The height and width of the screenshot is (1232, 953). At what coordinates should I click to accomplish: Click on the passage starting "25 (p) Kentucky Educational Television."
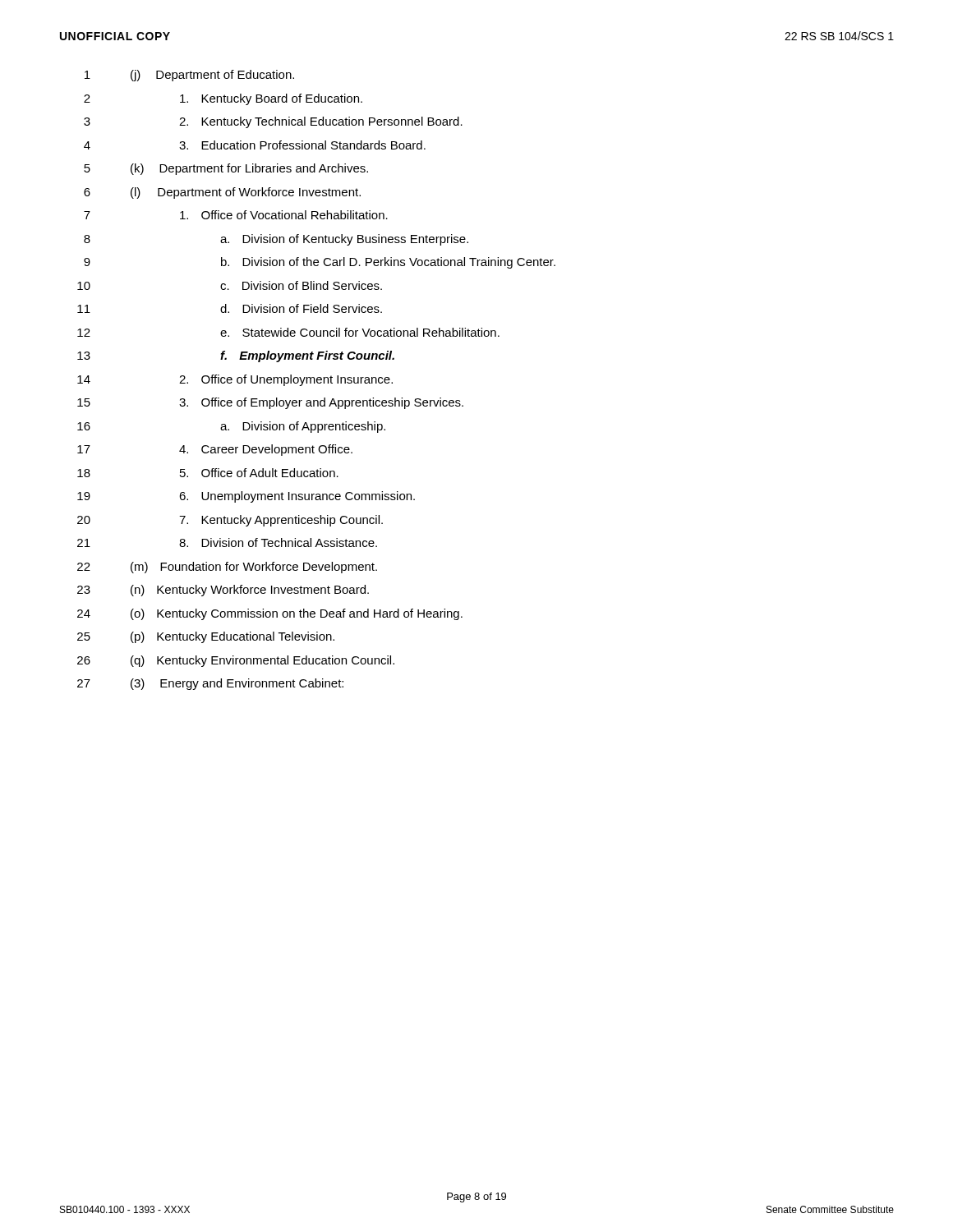[x=197, y=637]
